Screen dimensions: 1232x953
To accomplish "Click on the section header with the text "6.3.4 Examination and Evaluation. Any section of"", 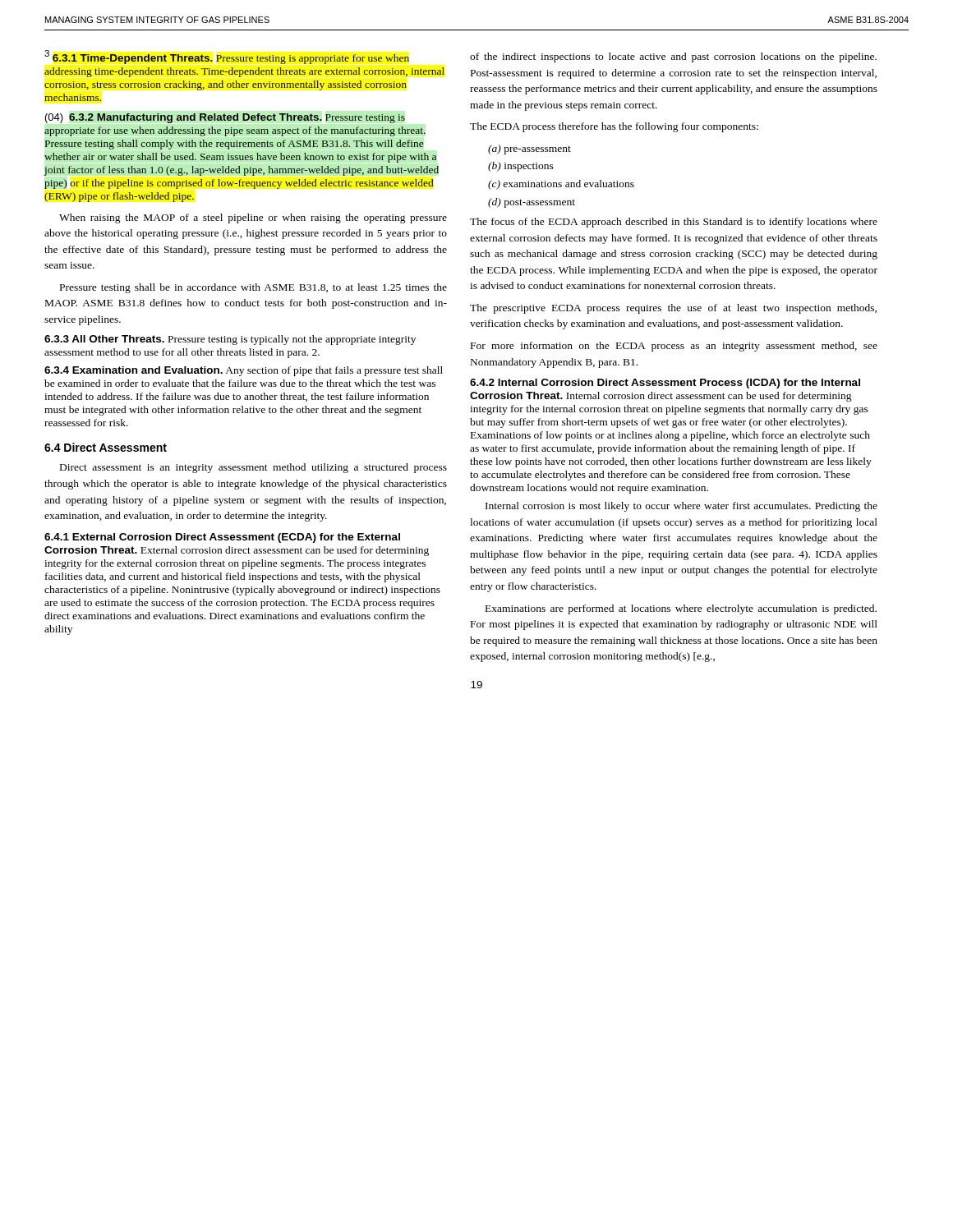I will (244, 397).
